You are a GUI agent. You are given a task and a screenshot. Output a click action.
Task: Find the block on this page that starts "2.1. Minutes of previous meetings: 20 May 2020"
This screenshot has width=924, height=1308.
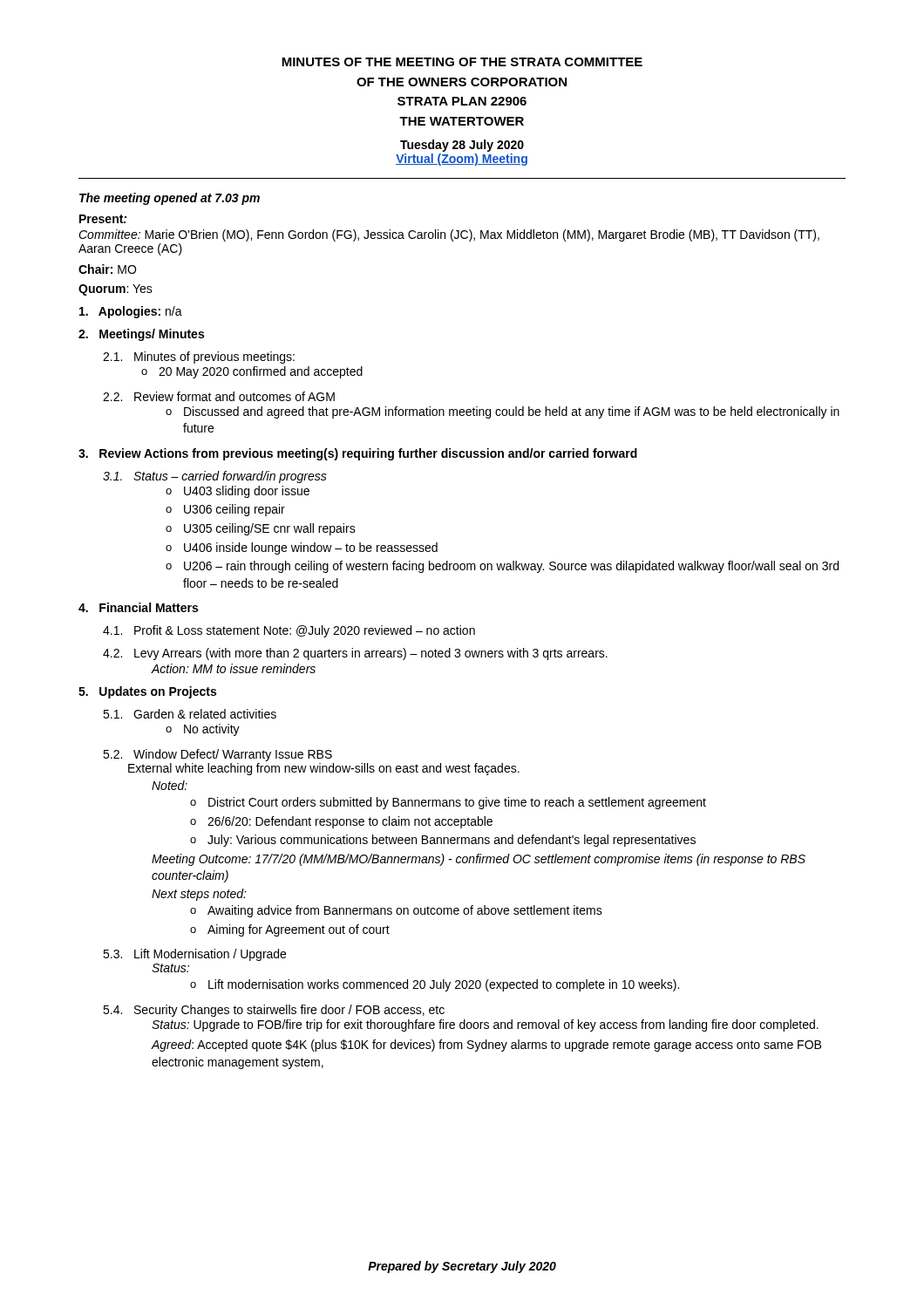[199, 358]
